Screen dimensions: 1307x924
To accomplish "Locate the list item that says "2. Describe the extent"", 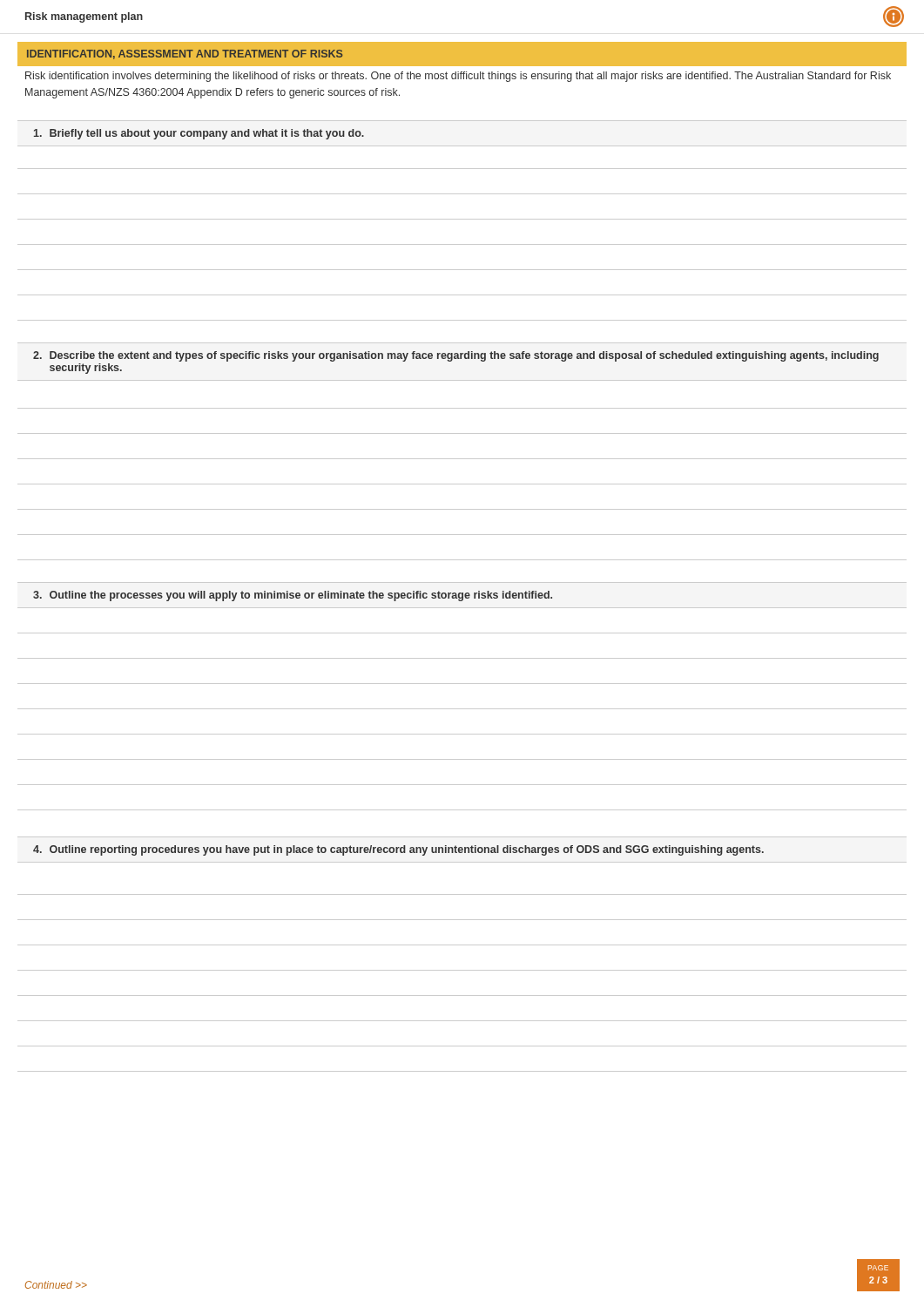I will (465, 362).
